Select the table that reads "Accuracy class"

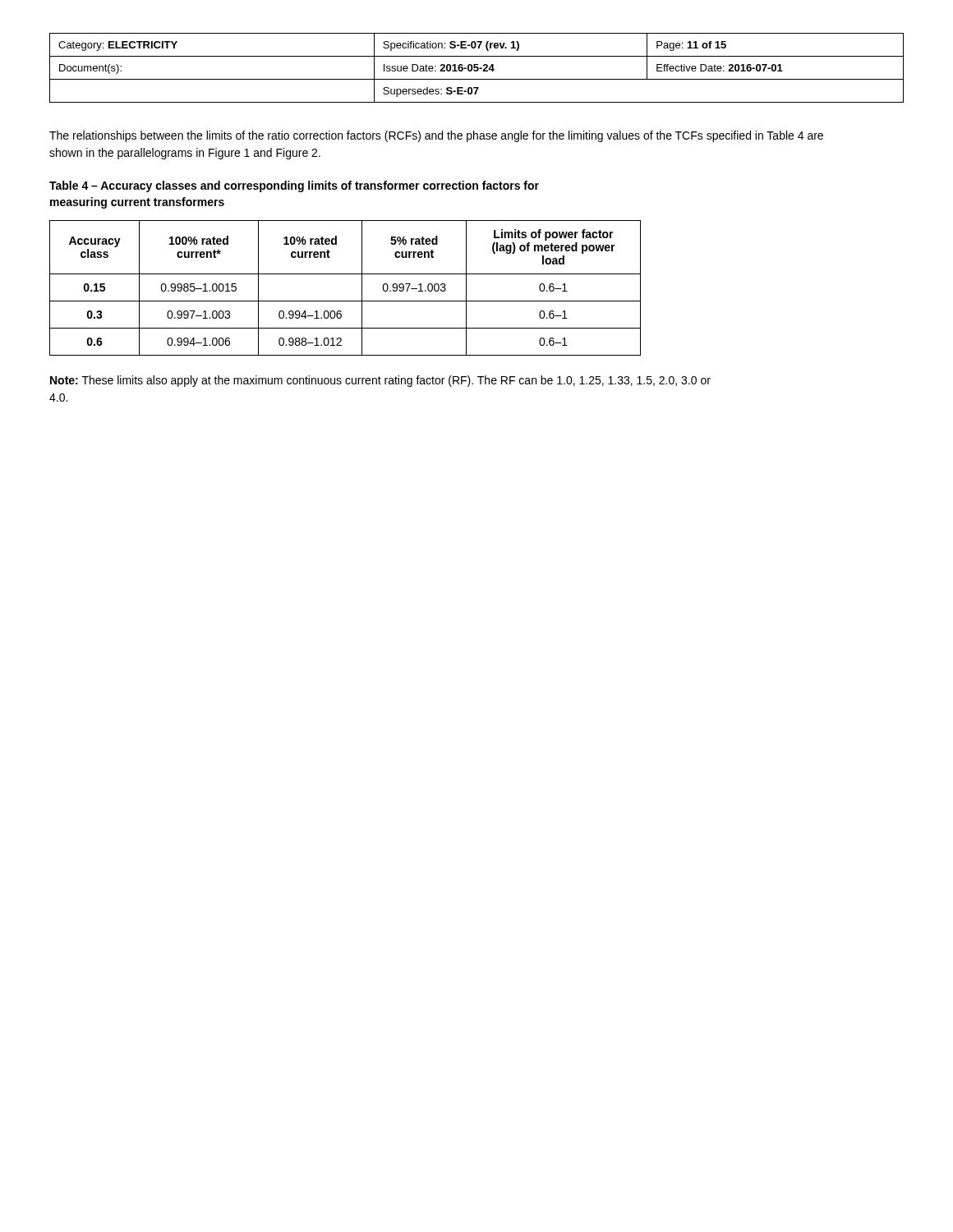(476, 288)
